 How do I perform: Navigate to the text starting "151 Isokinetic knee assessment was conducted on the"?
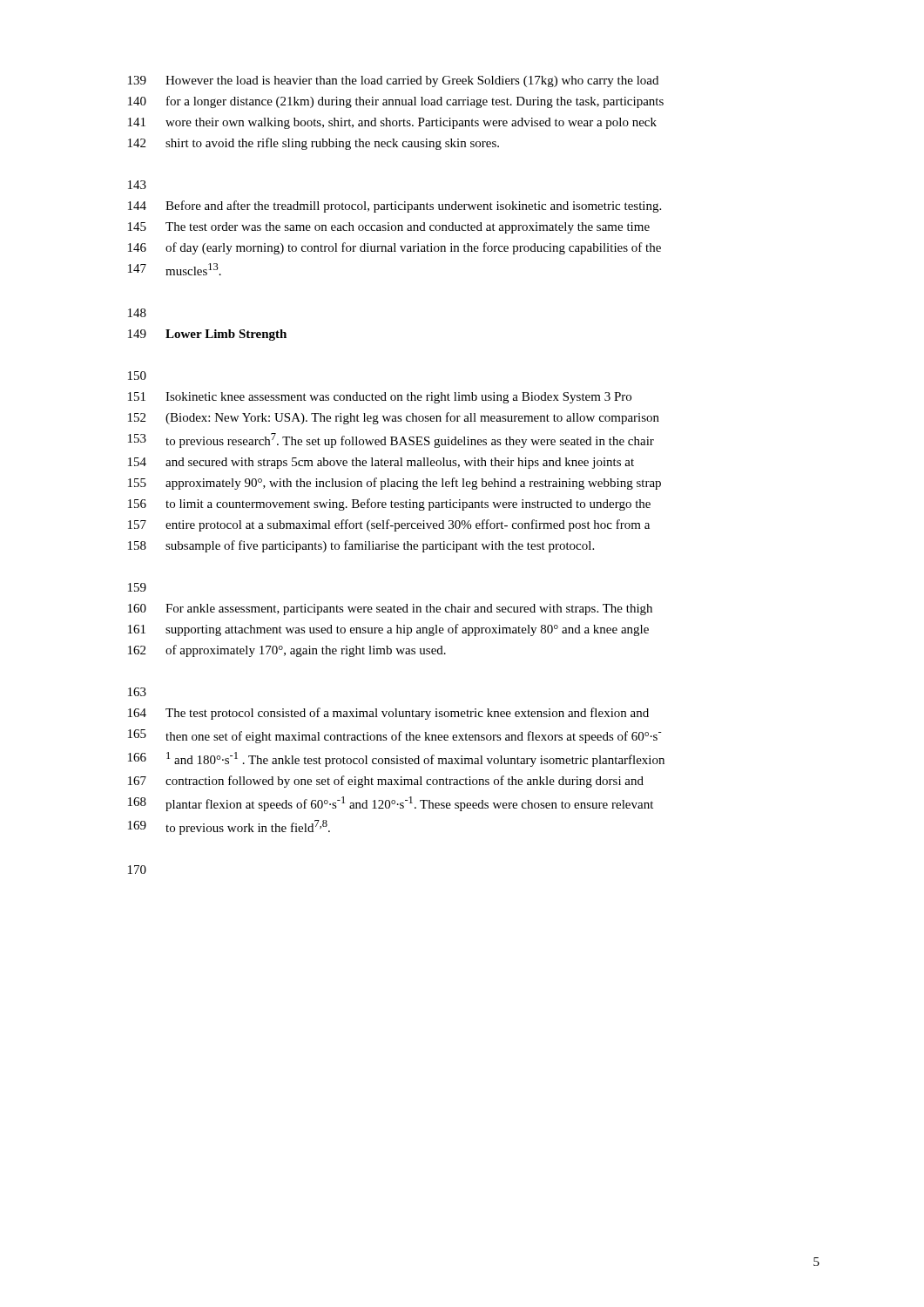[462, 471]
